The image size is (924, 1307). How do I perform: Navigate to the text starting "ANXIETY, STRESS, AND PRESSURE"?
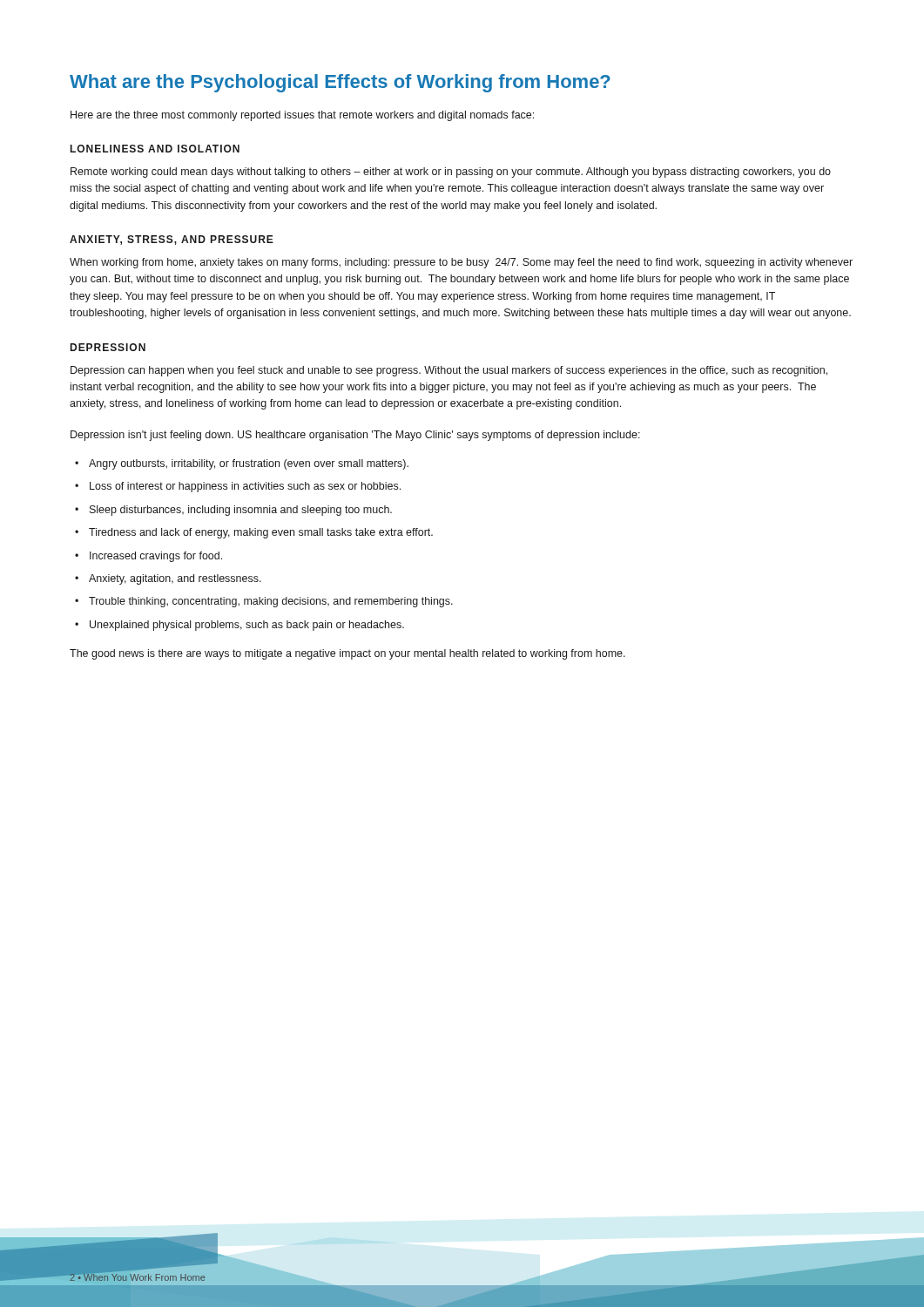pyautogui.click(x=172, y=240)
